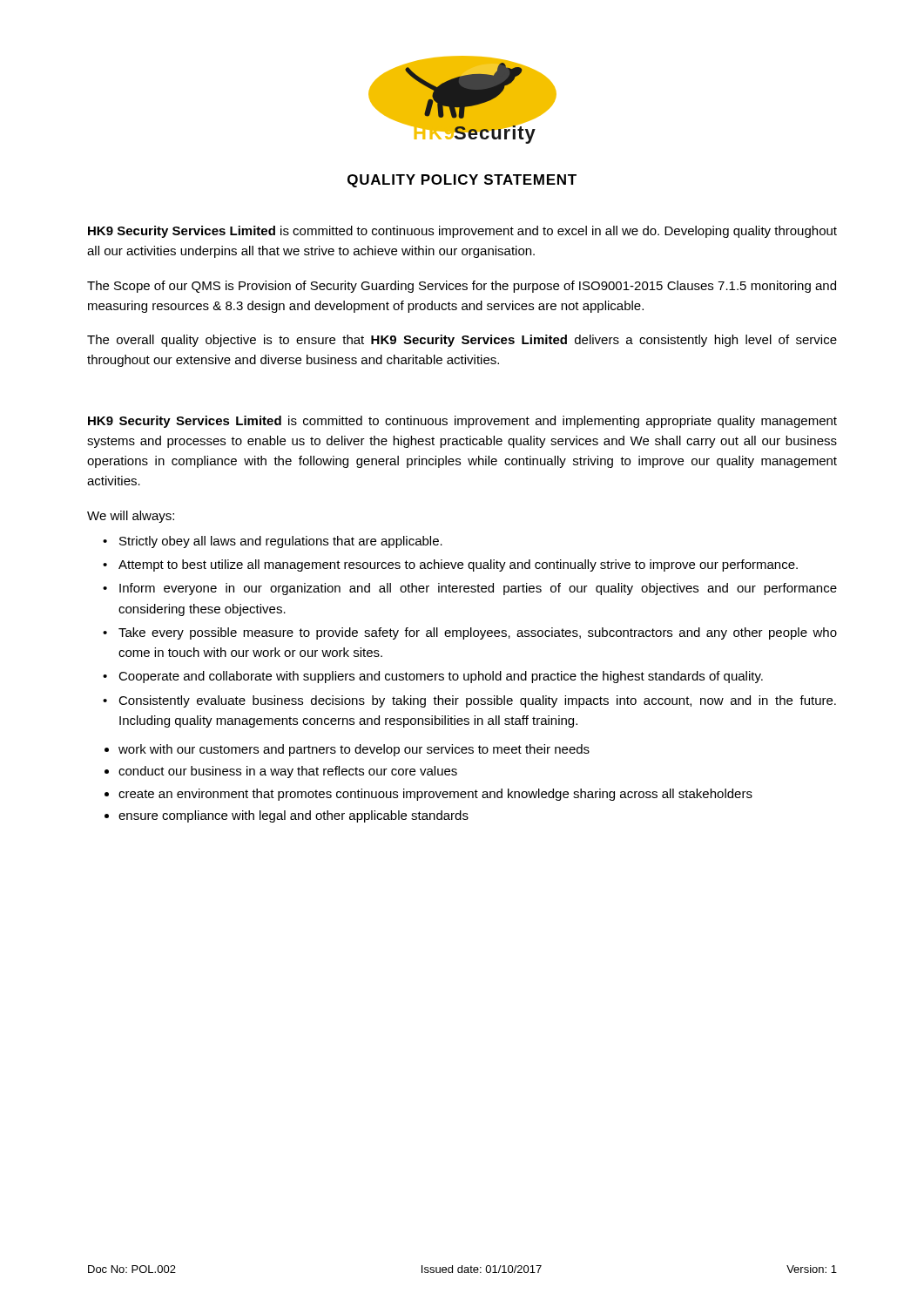Select the list item that says "conduct our business in a way that reflects"
This screenshot has height=1307, width=924.
[x=288, y=771]
